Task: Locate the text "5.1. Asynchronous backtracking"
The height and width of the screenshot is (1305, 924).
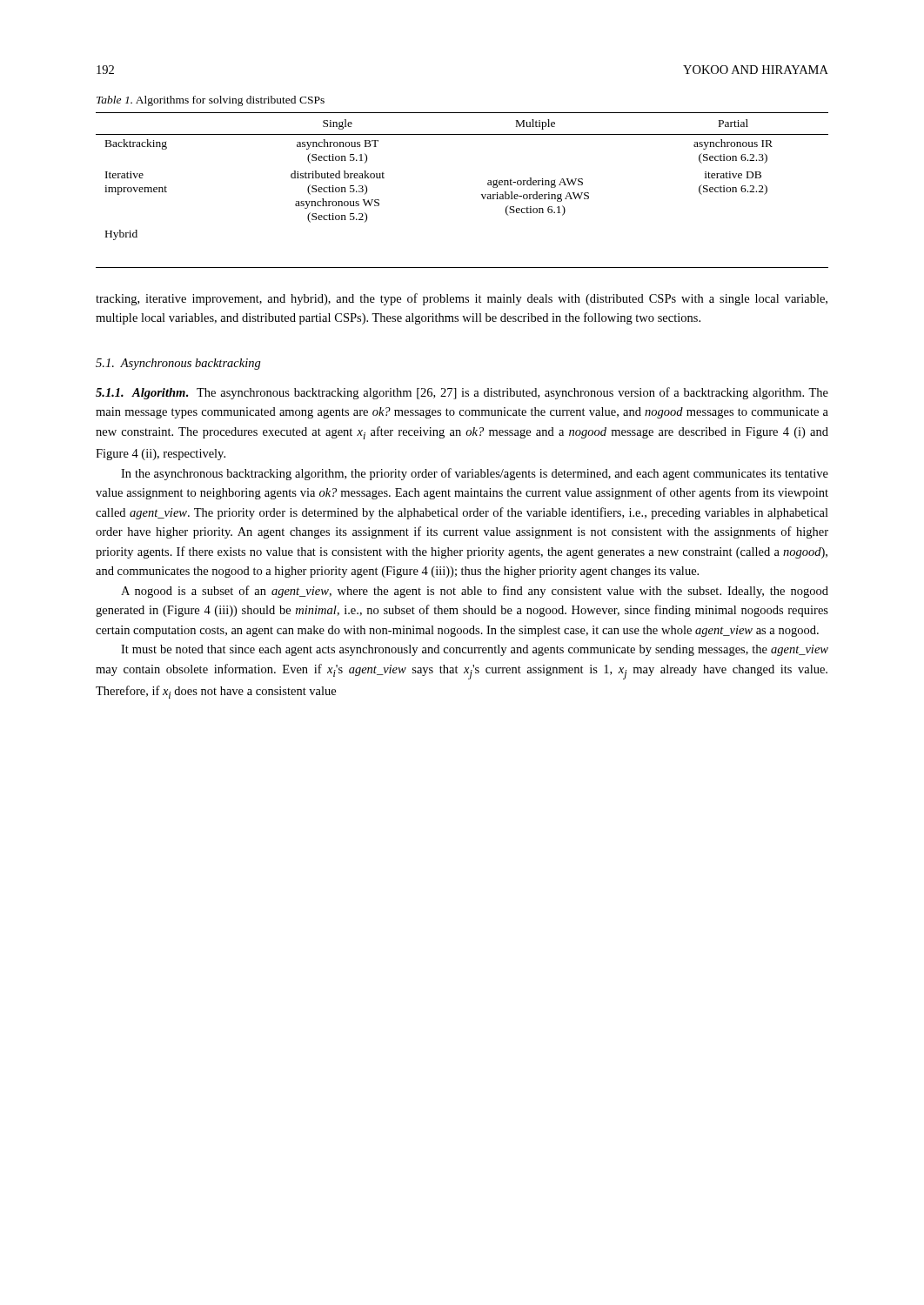Action: 178,363
